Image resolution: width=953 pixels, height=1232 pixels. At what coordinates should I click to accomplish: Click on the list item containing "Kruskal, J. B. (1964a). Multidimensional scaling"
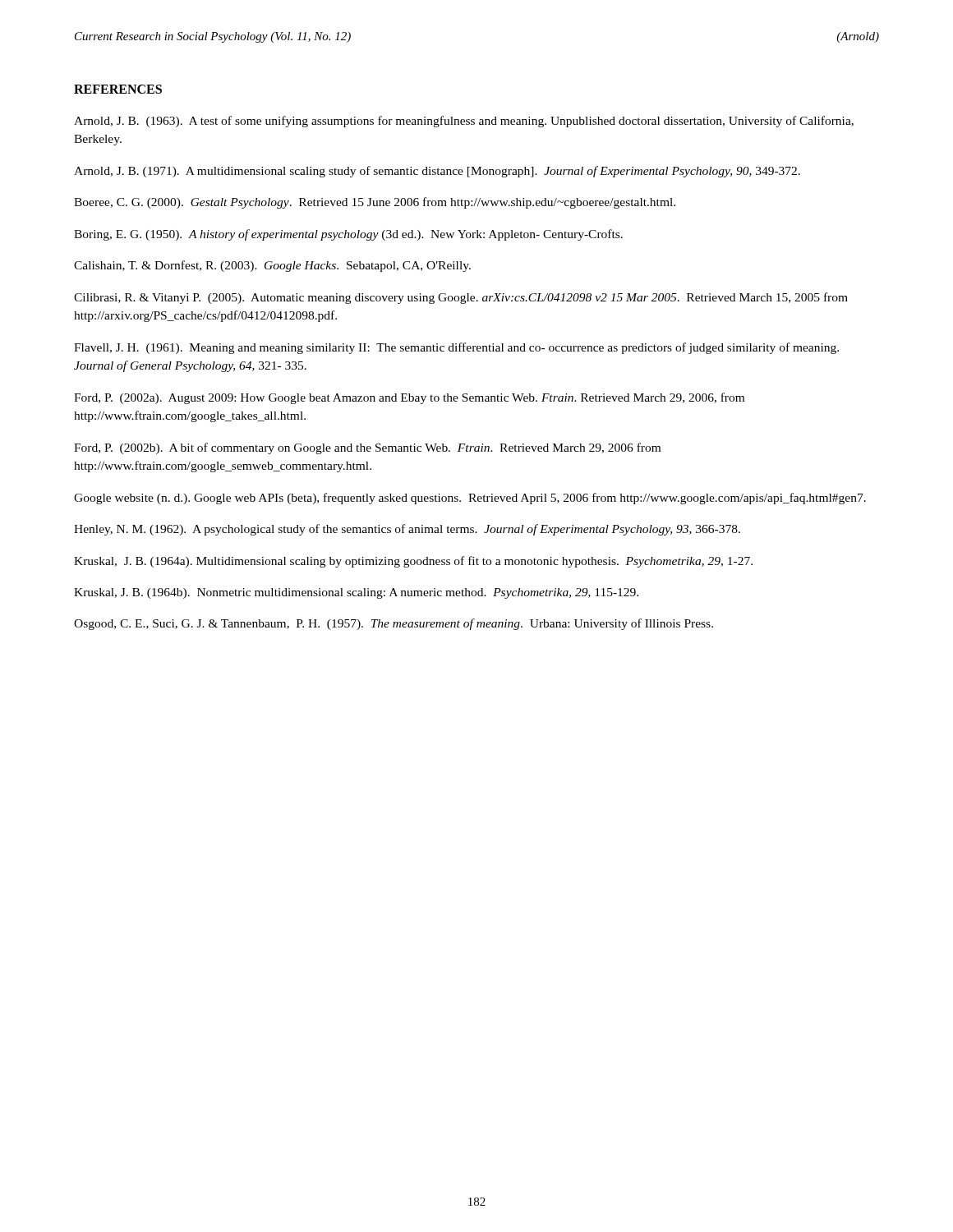pyautogui.click(x=414, y=560)
